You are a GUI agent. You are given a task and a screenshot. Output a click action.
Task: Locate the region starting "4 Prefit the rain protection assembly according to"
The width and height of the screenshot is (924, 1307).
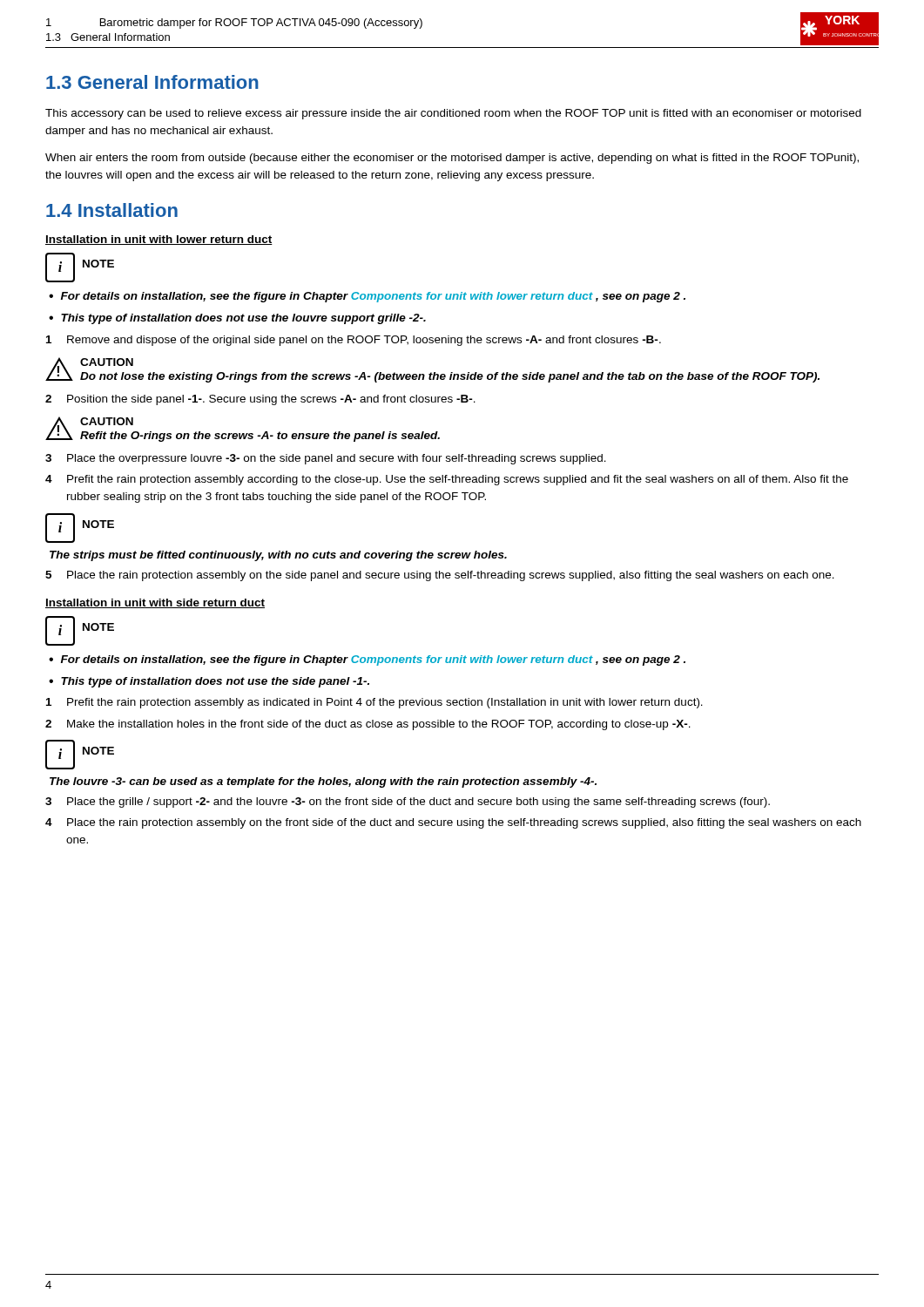(x=462, y=488)
